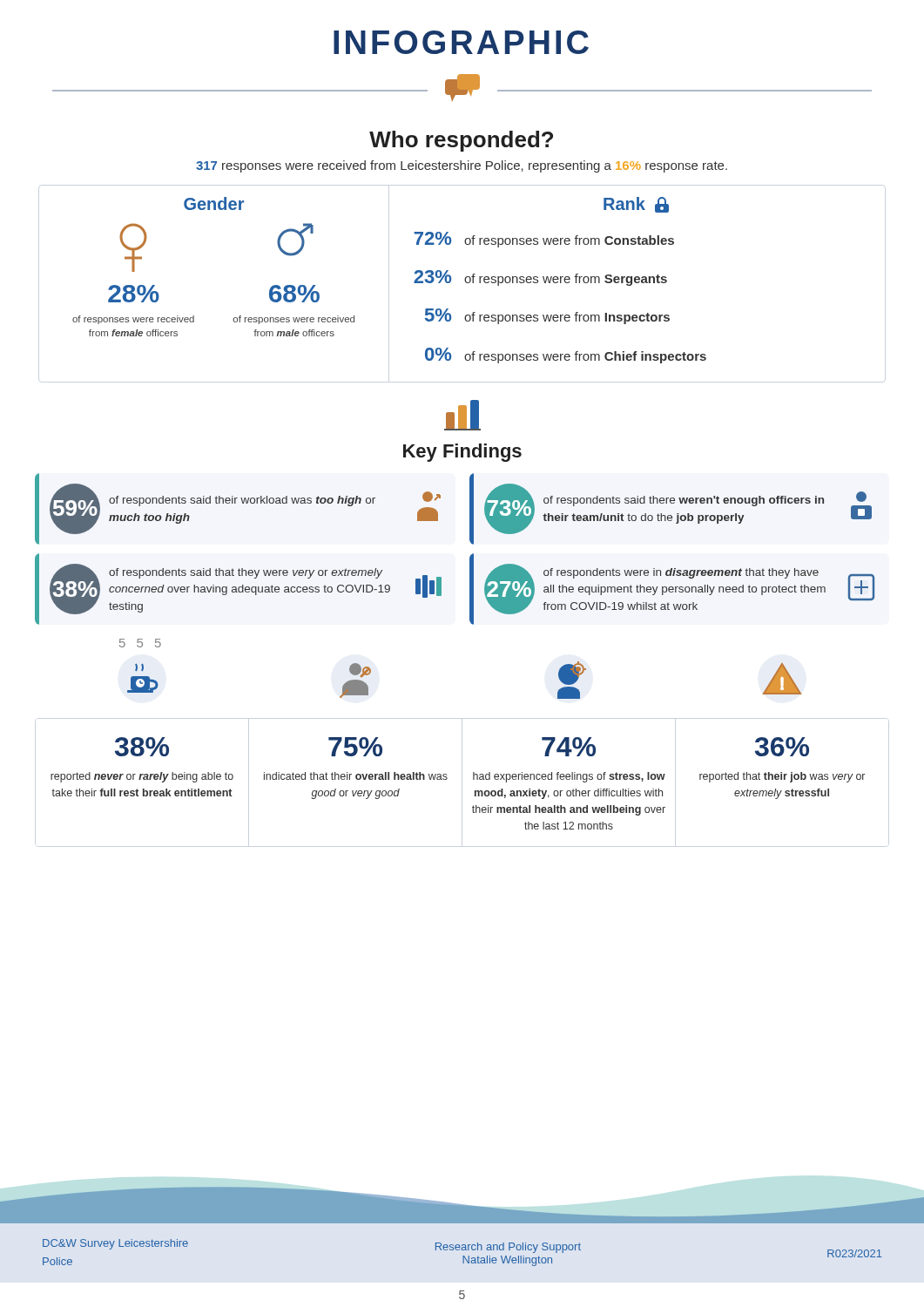Navigate to the text starting "38% of respondents said that they were"
This screenshot has height=1307, width=924.
pyautogui.click(x=245, y=589)
